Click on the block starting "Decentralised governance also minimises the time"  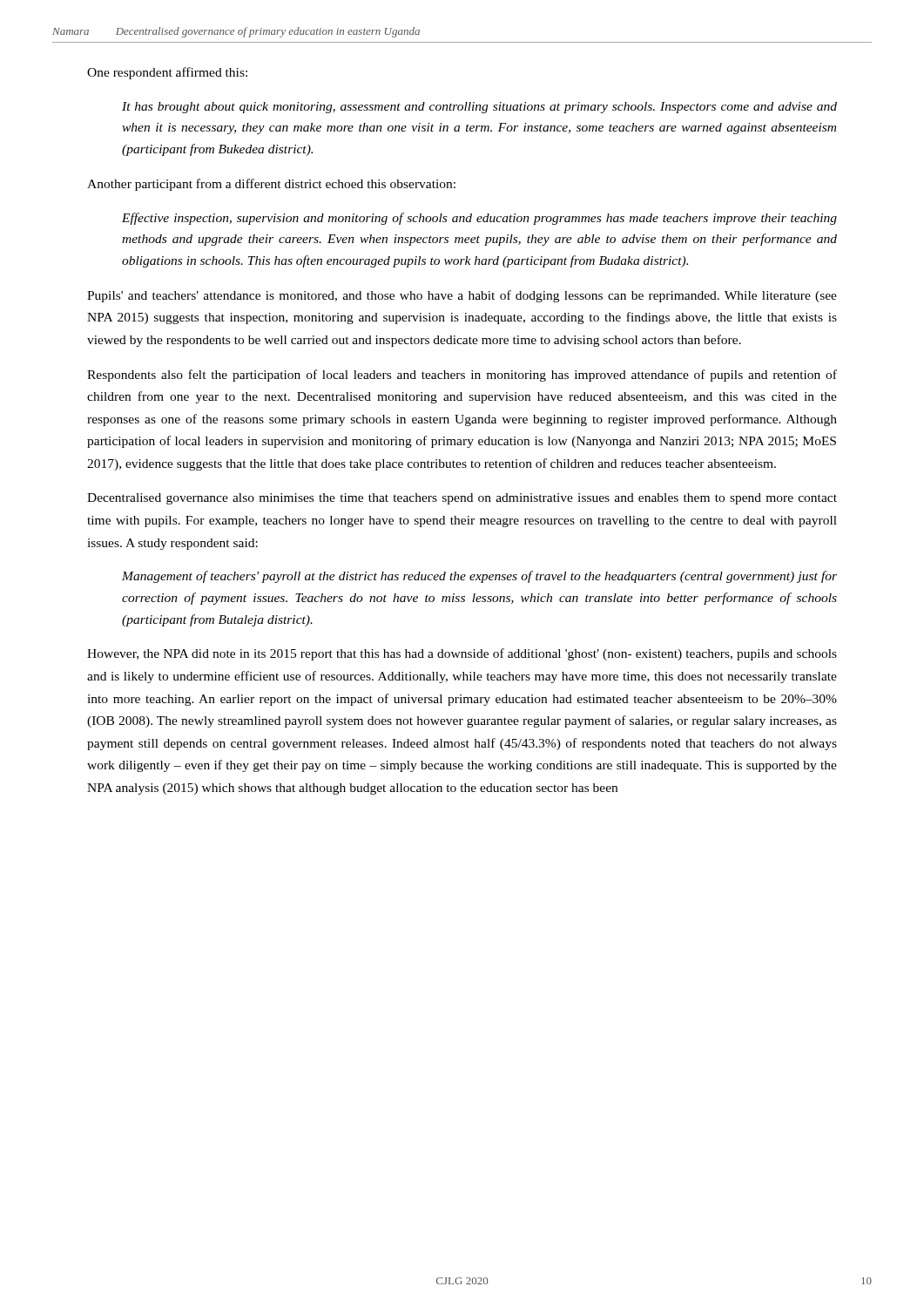coord(462,520)
